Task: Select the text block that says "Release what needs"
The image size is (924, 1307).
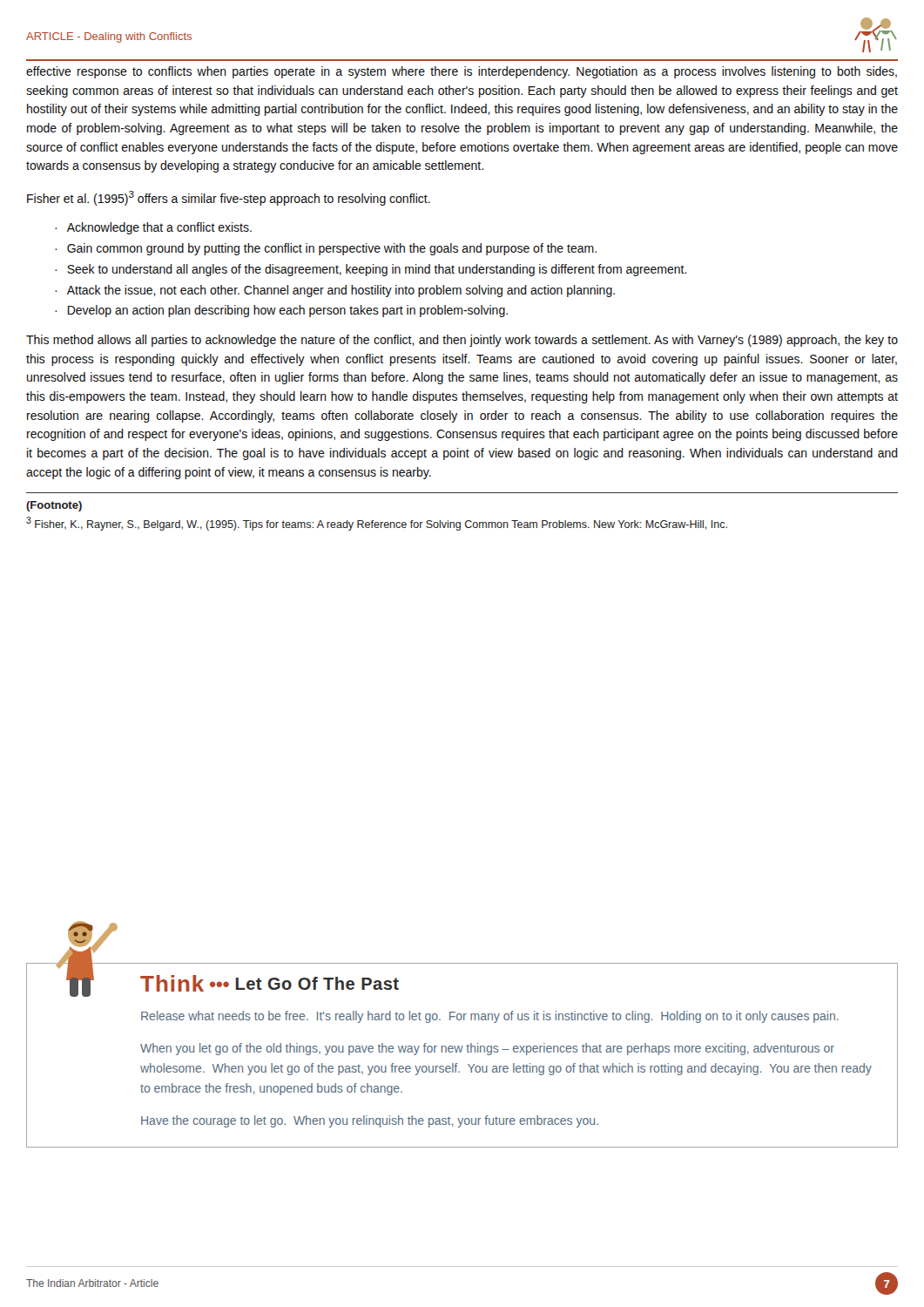Action: click(x=490, y=1016)
